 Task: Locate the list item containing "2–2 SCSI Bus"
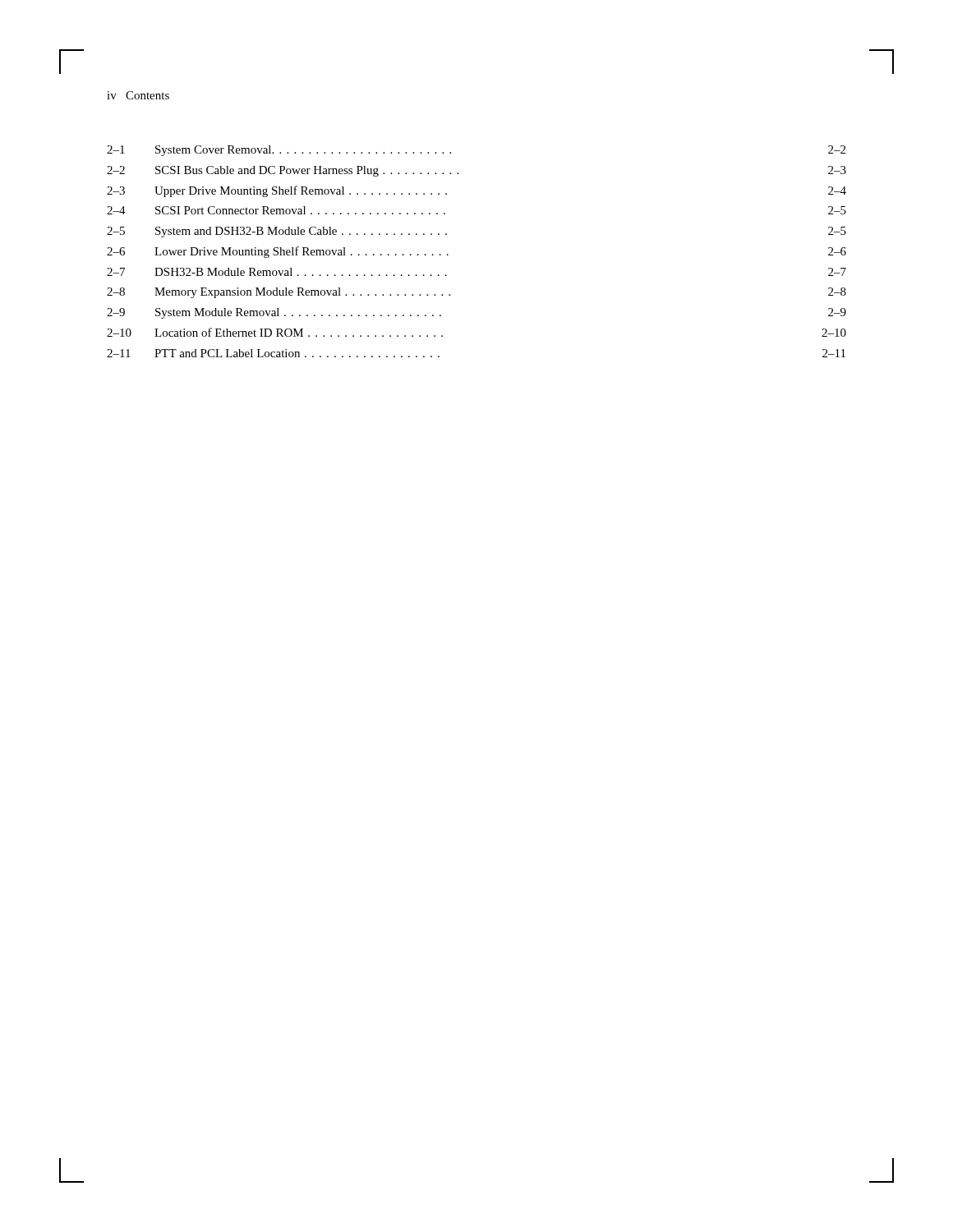click(x=261, y=171)
